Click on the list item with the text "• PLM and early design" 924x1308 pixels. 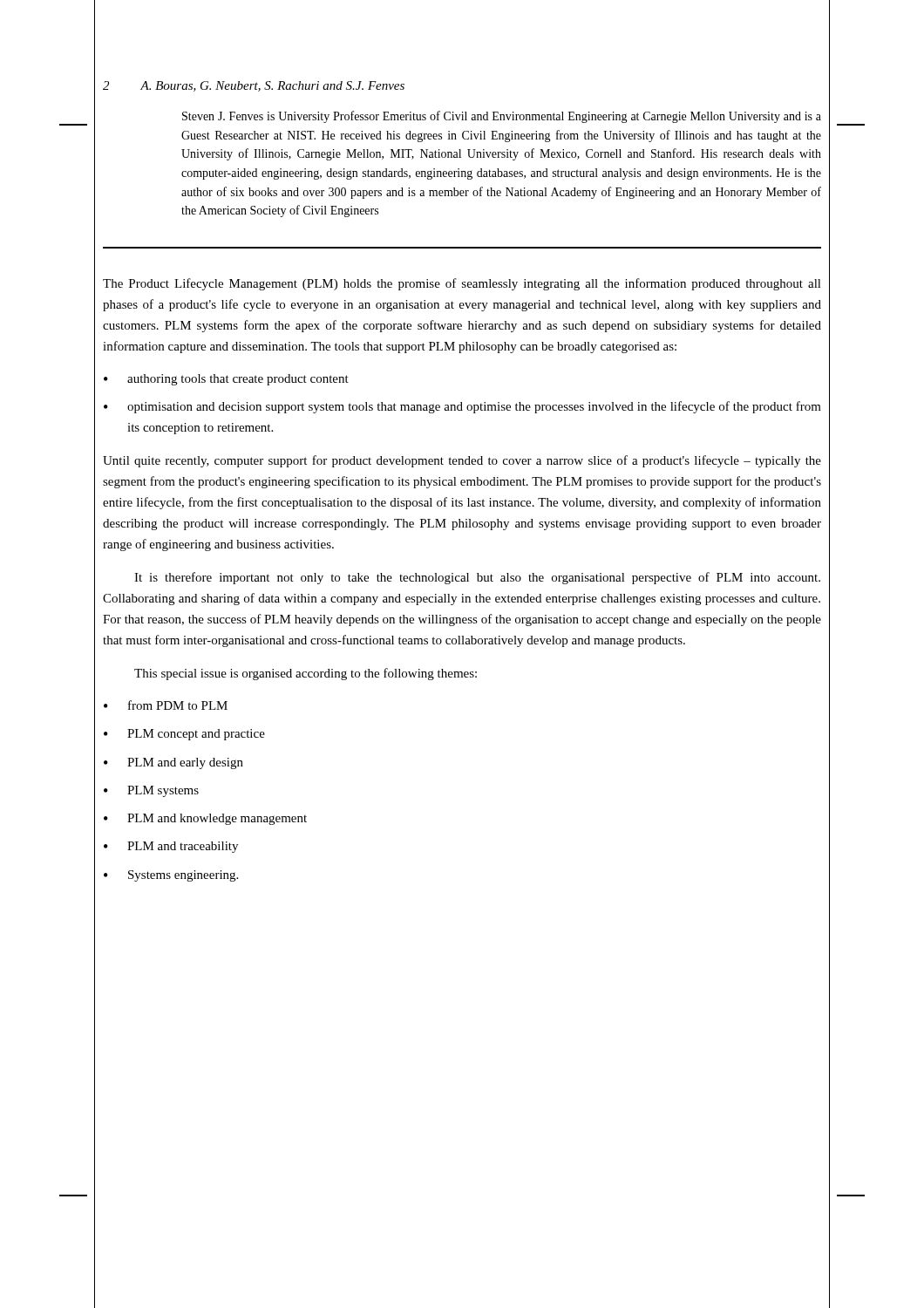pyautogui.click(x=173, y=763)
